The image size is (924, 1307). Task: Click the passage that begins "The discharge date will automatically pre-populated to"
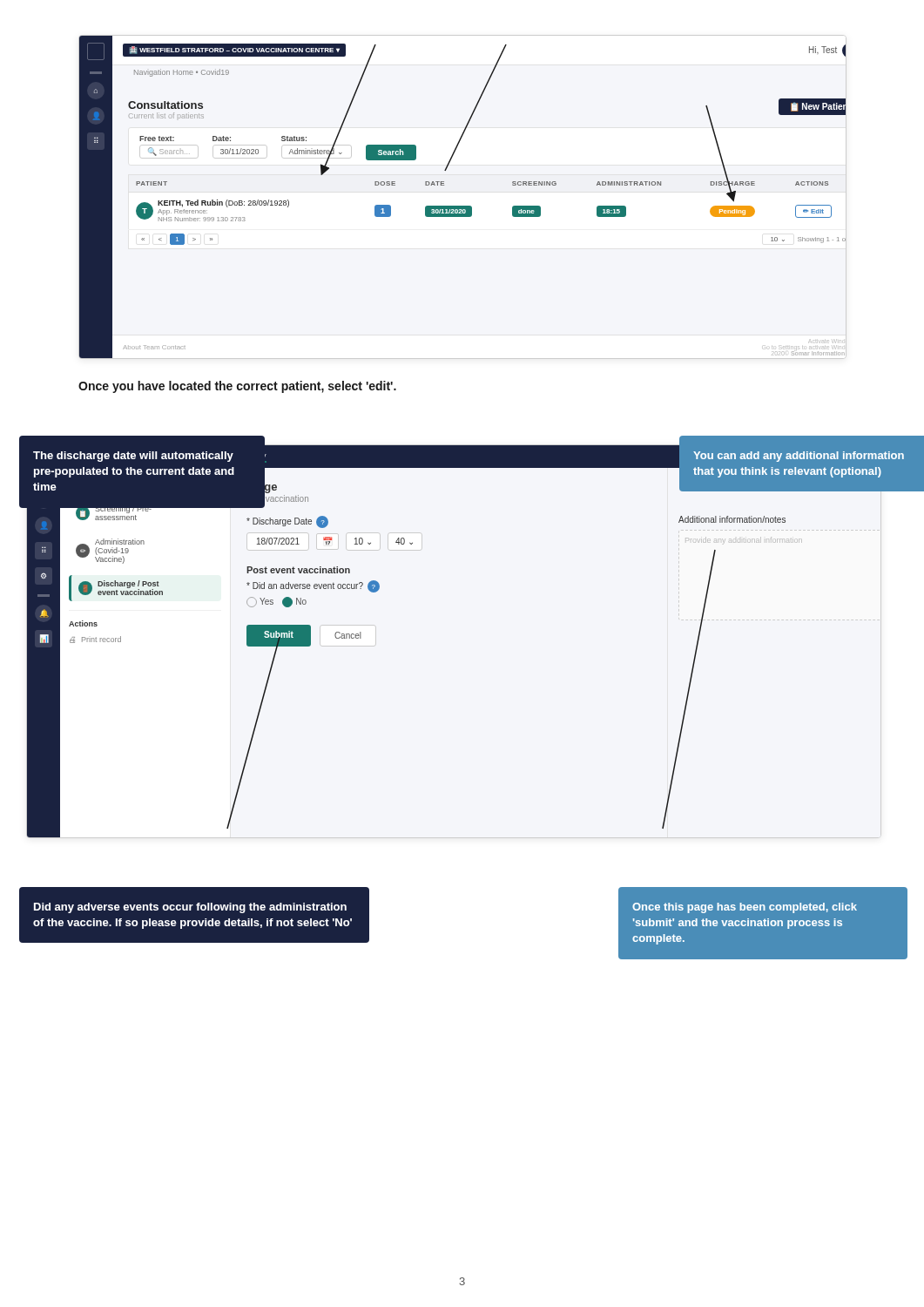(134, 471)
